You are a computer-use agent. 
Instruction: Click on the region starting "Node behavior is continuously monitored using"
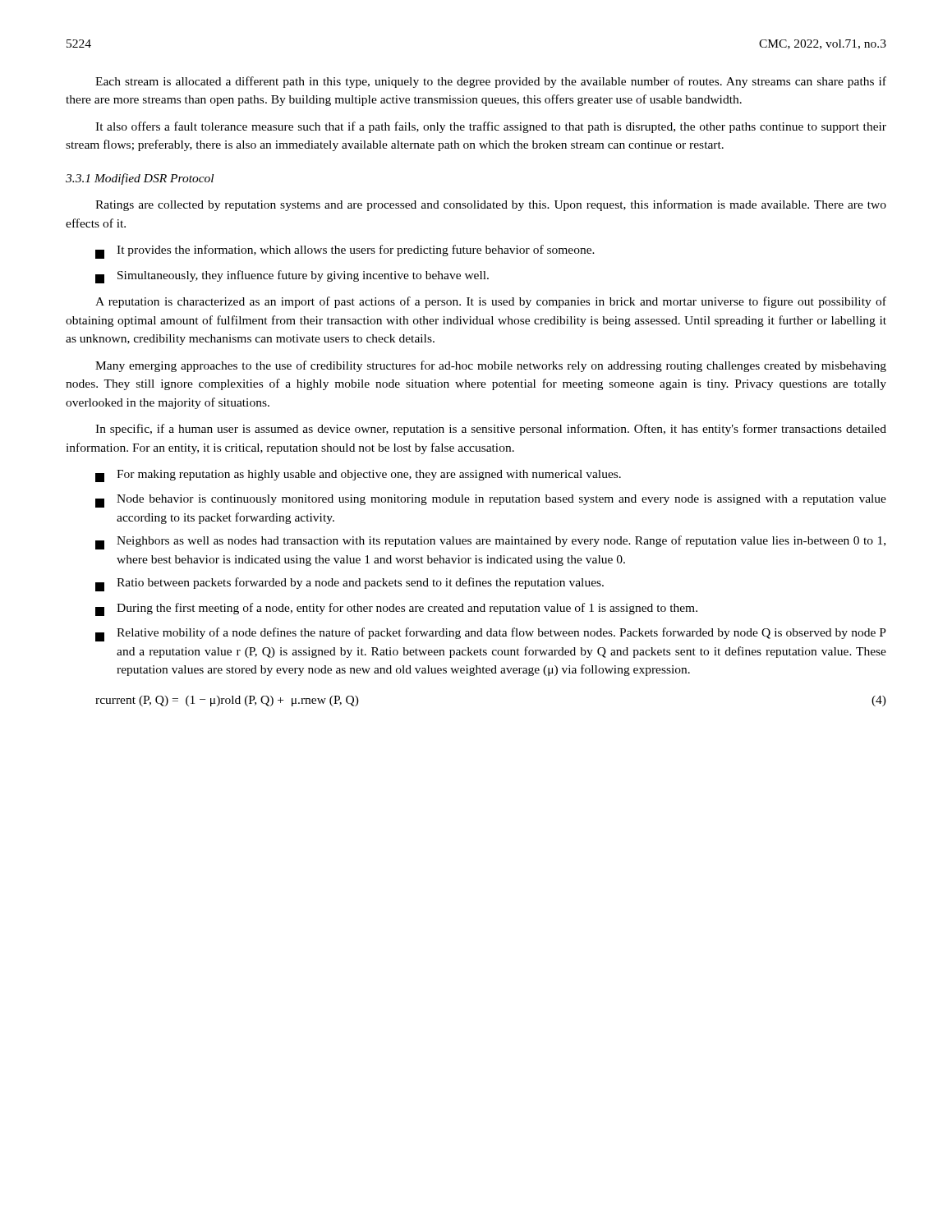click(x=491, y=508)
